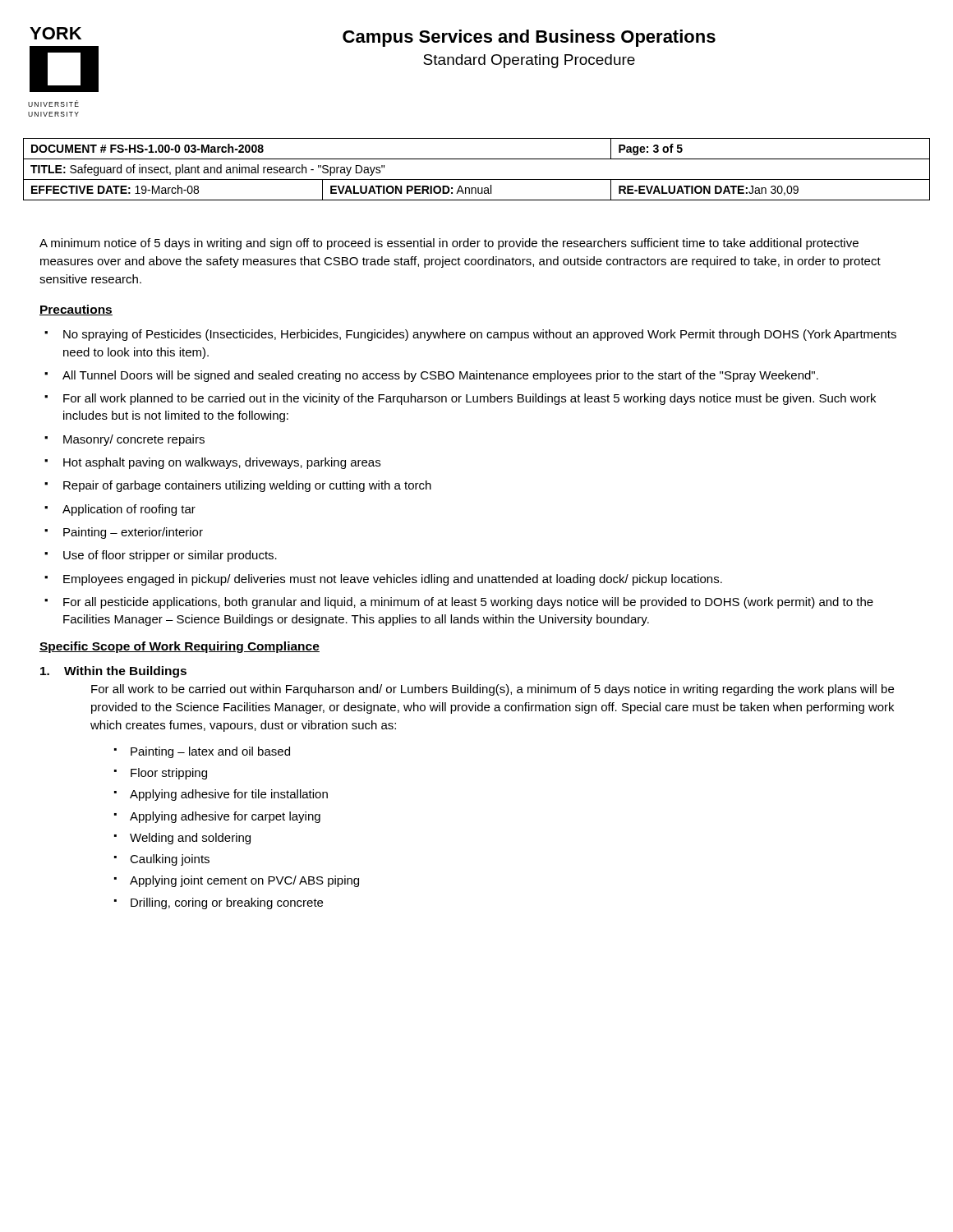The width and height of the screenshot is (953, 1232).
Task: Select a logo
Action: click(x=68, y=76)
